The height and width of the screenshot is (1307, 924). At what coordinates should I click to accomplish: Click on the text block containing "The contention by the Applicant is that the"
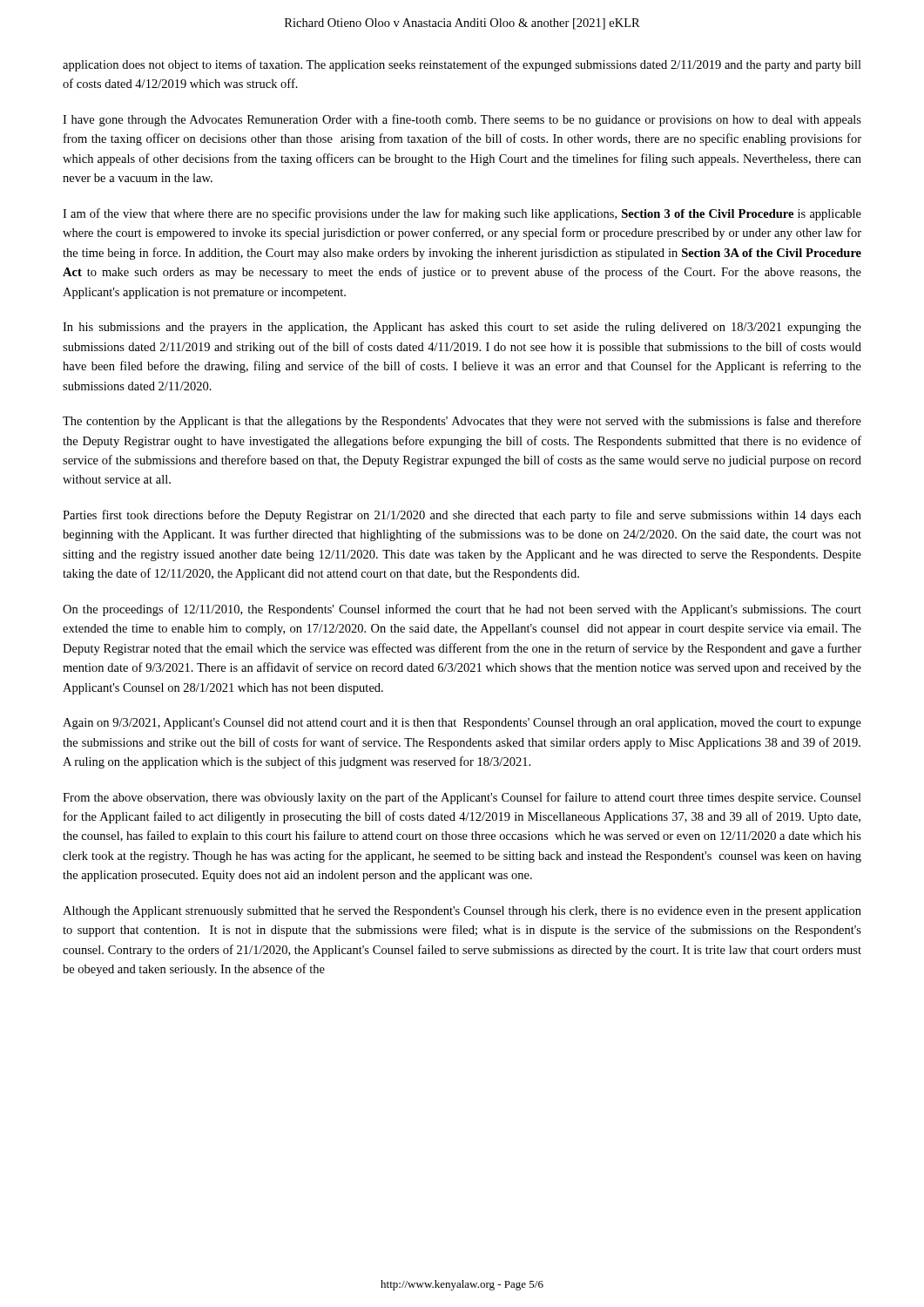[x=462, y=450]
